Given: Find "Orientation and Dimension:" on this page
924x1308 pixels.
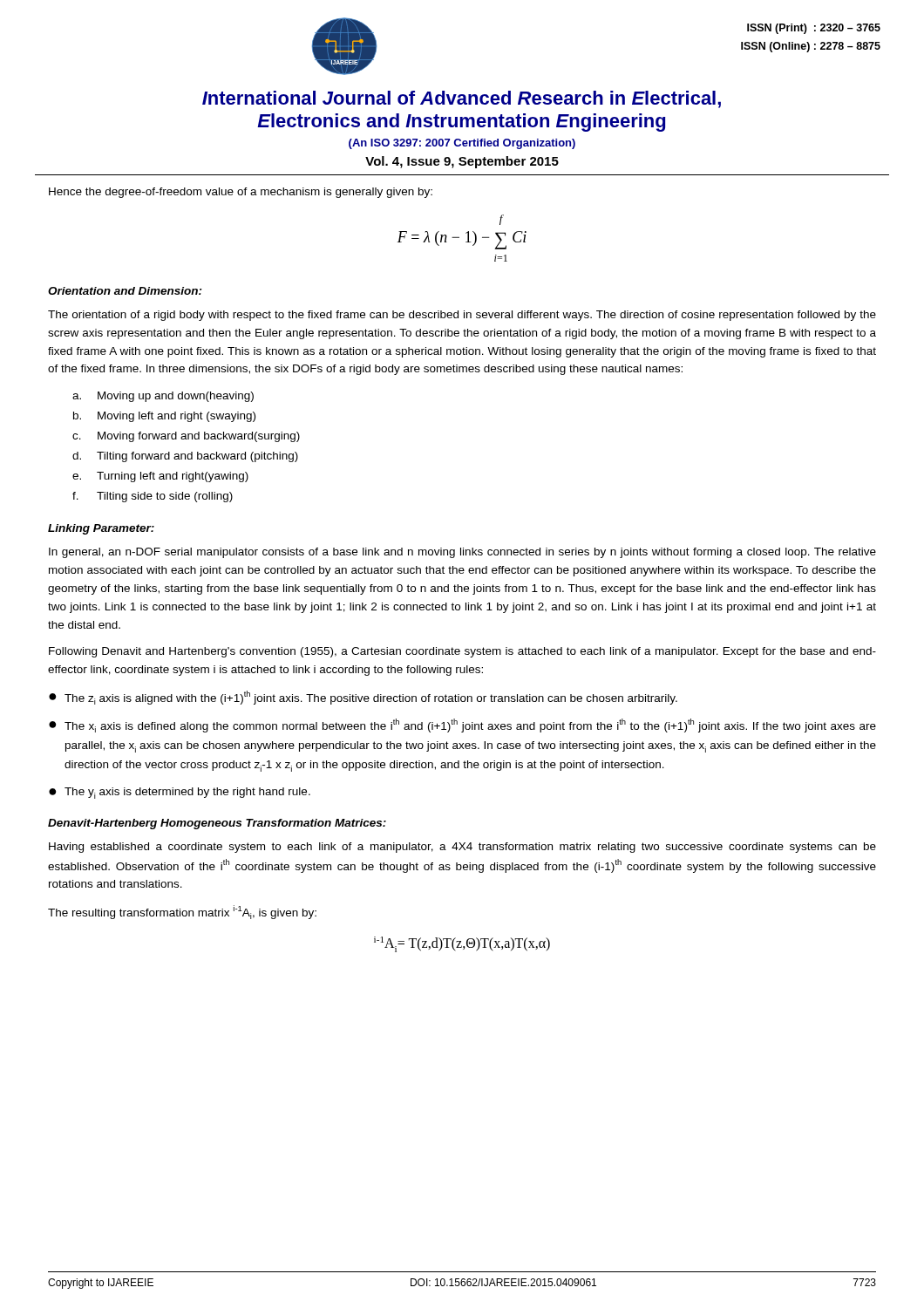Looking at the screenshot, I should tap(125, 291).
